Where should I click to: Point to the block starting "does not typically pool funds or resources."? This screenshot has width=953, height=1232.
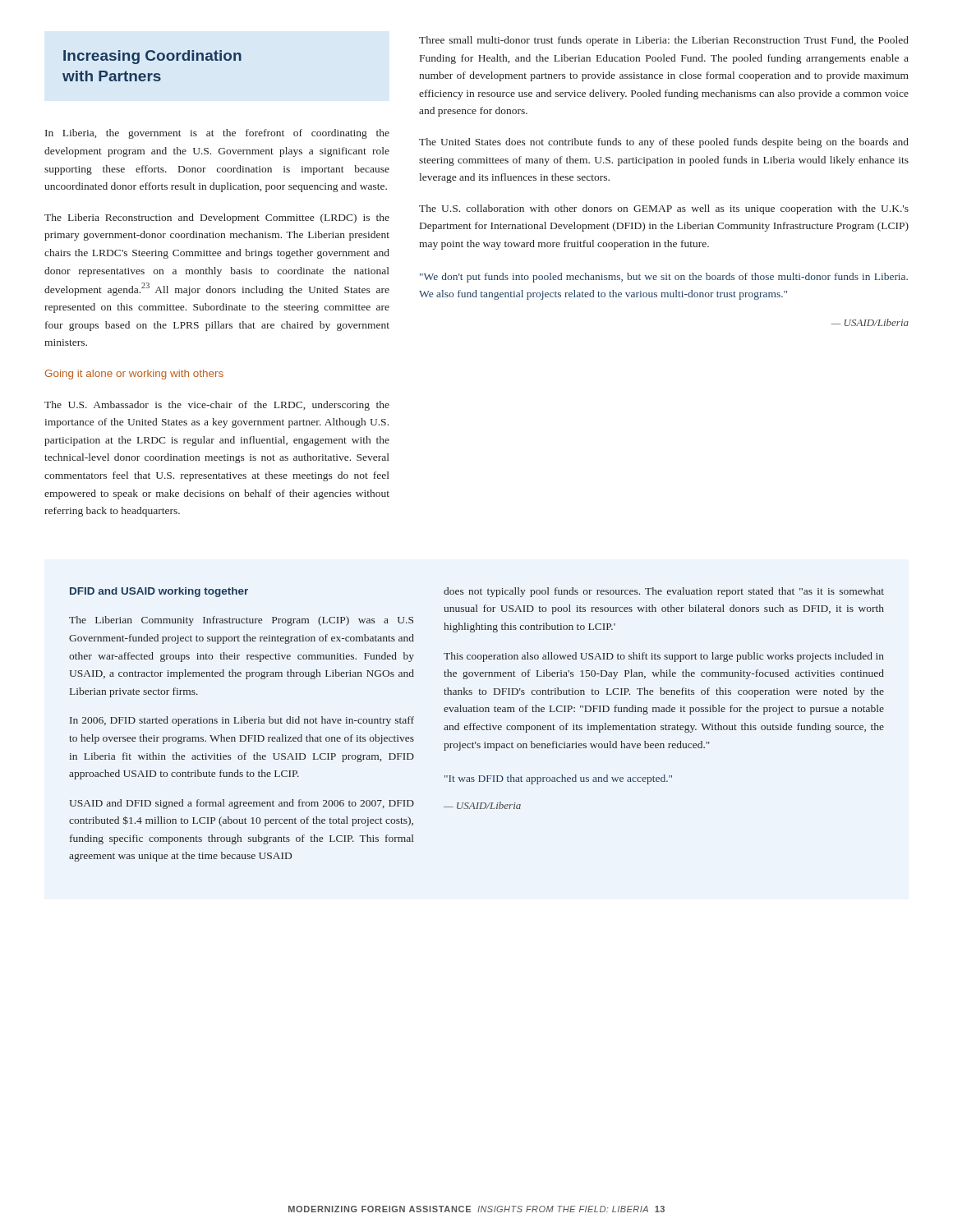point(664,609)
